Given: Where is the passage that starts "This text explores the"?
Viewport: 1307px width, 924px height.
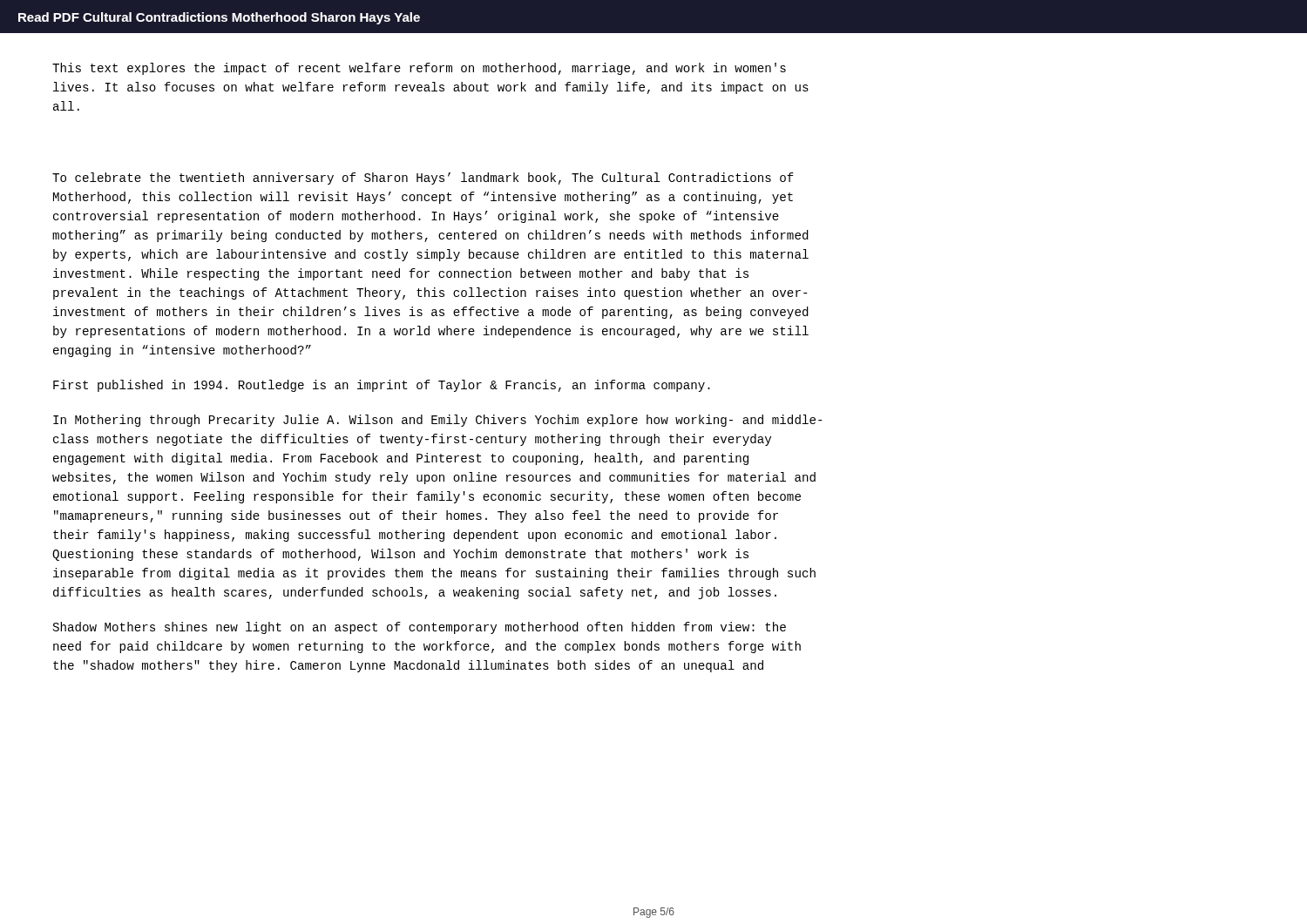Looking at the screenshot, I should pos(431,88).
